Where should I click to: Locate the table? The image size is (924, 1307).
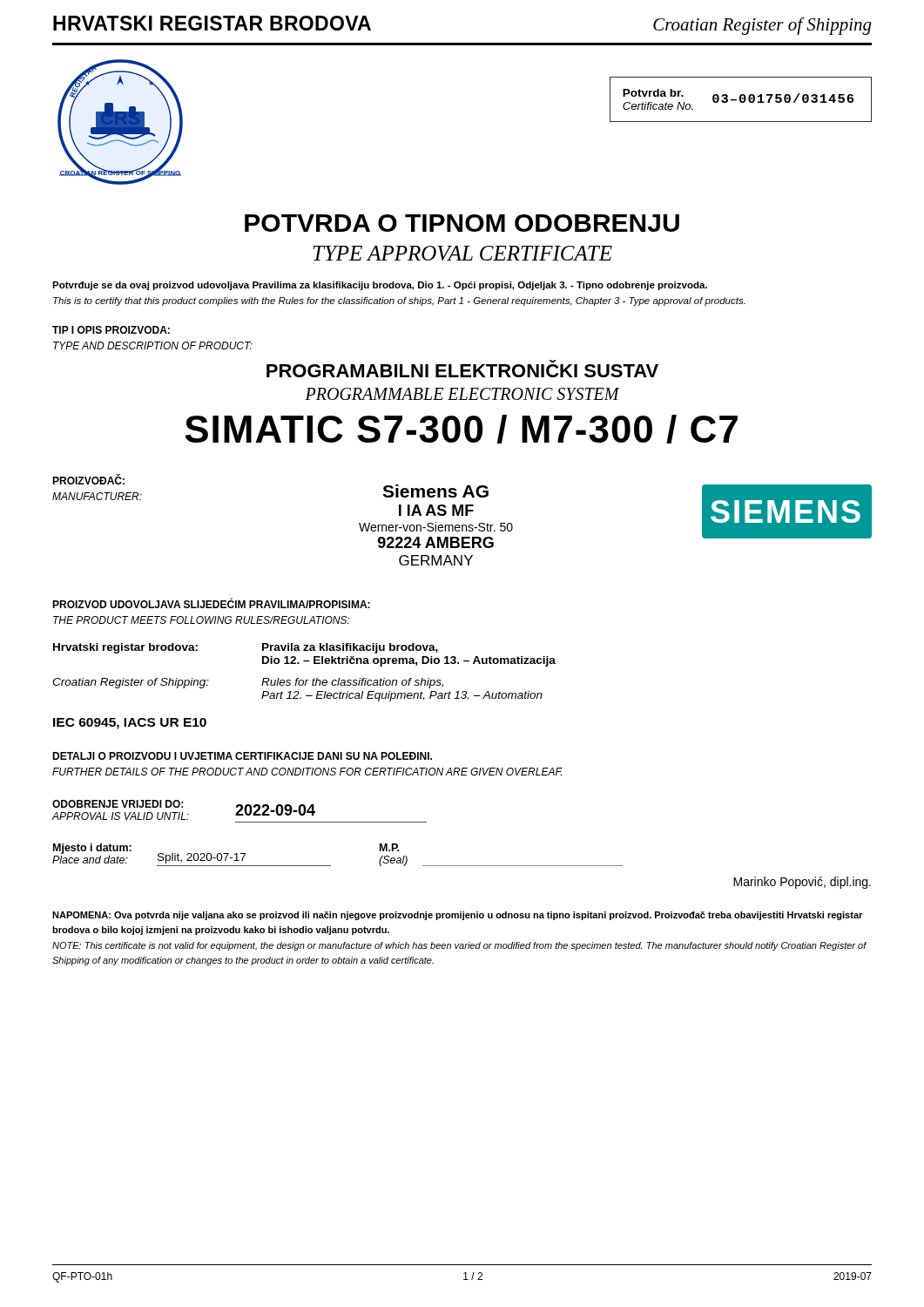(462, 671)
